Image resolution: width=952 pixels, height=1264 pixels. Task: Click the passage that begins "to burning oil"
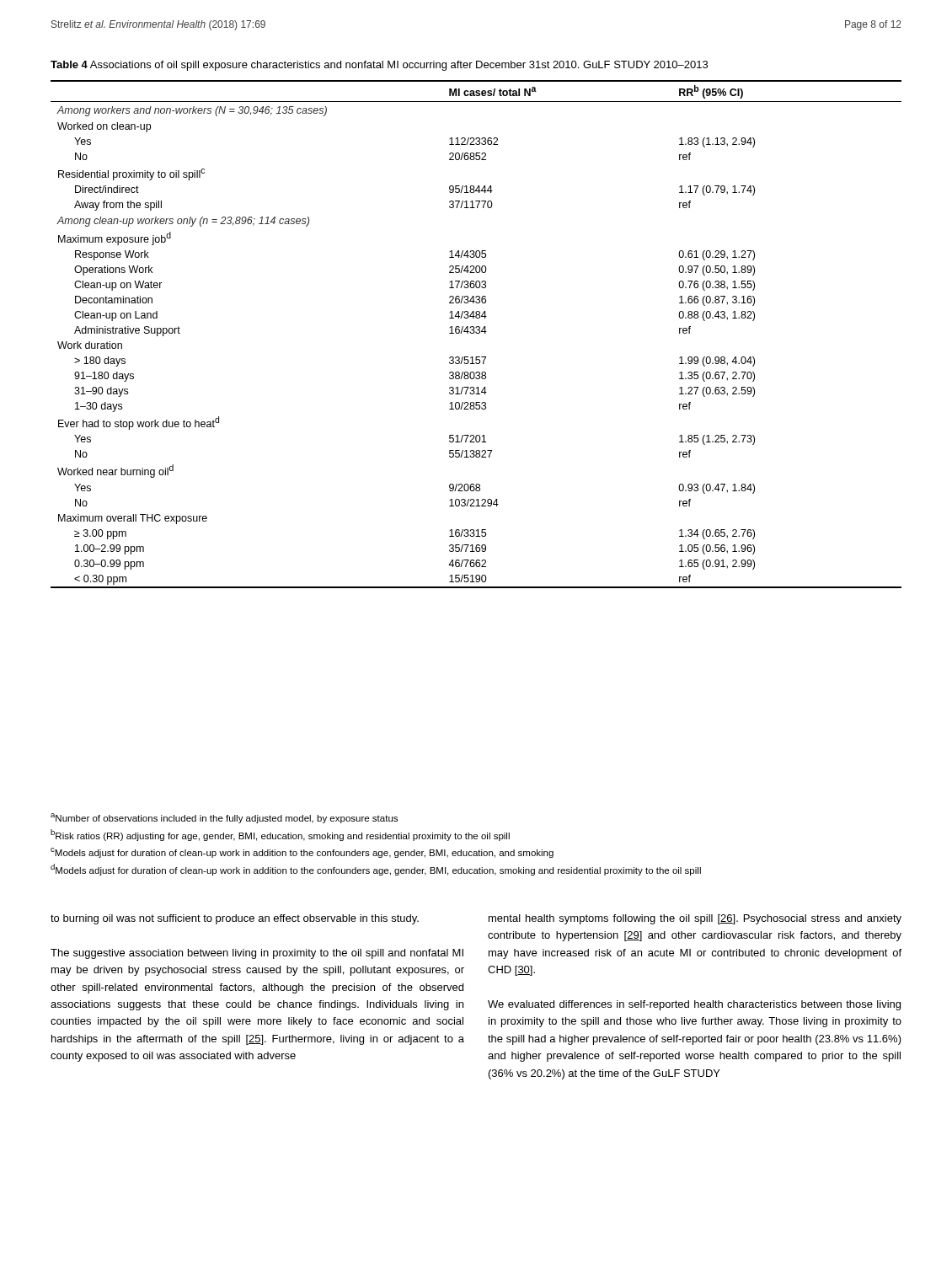click(257, 987)
